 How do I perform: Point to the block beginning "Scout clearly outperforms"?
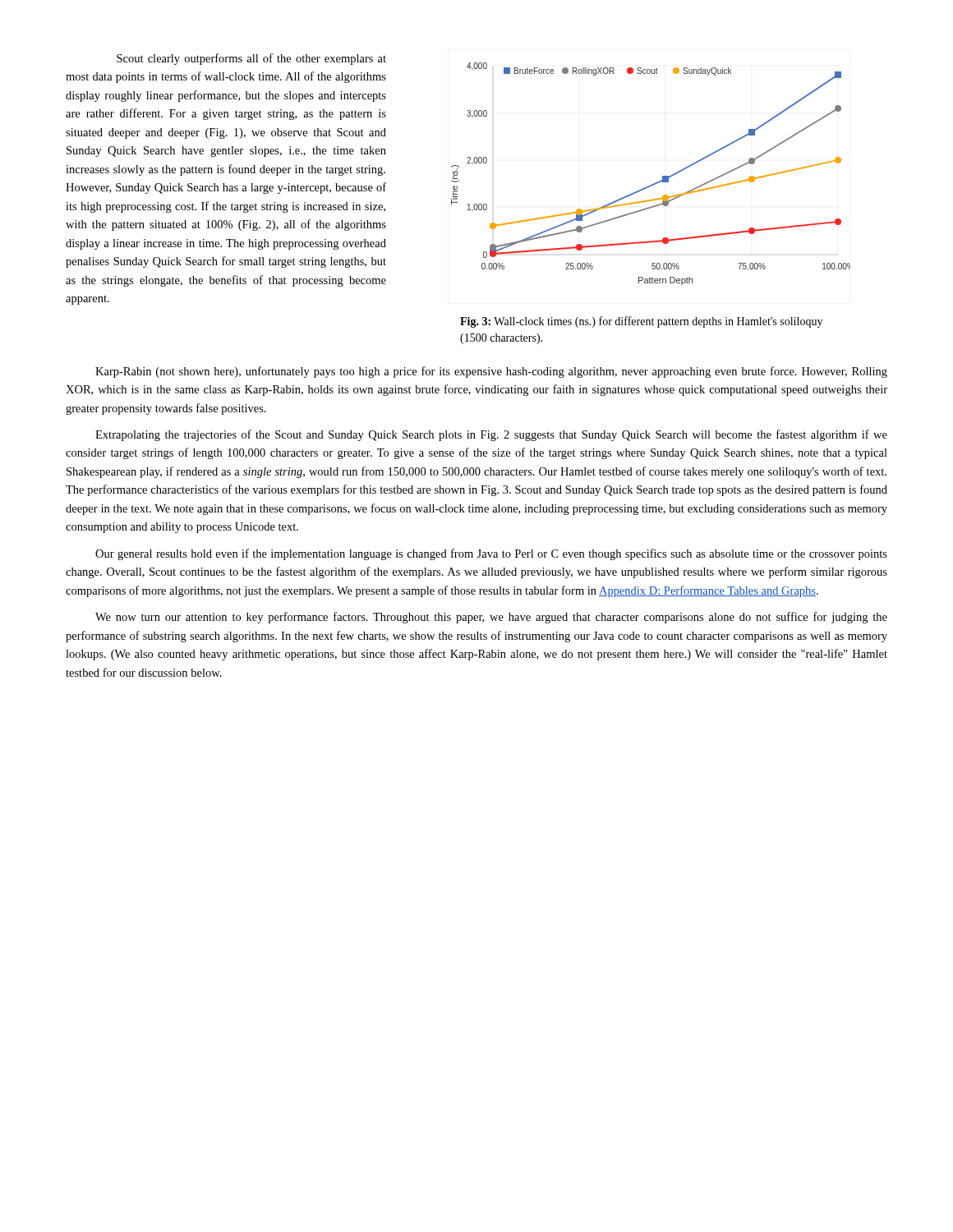(226, 178)
